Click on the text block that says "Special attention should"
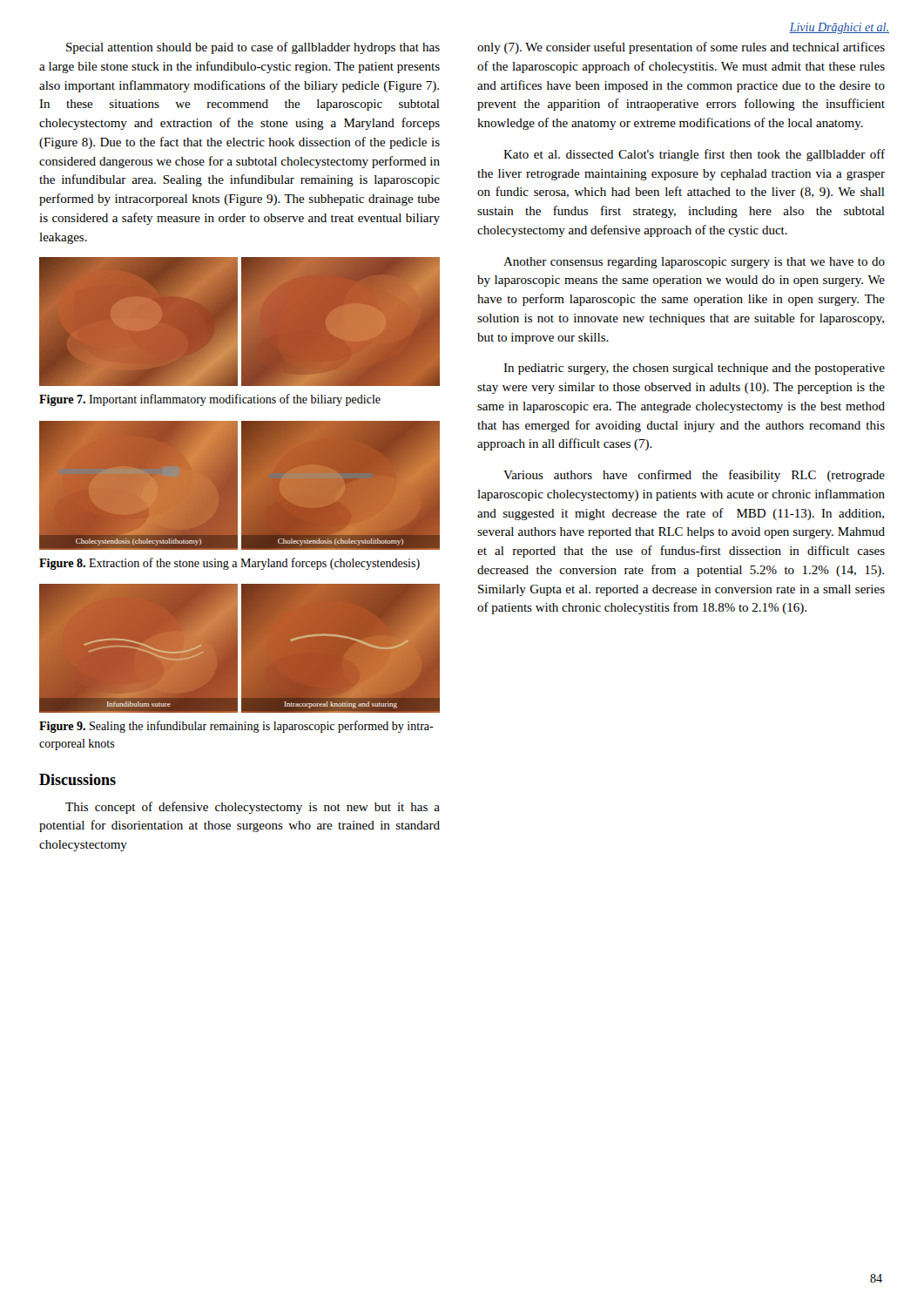Image resolution: width=924 pixels, height=1307 pixels. coord(240,143)
